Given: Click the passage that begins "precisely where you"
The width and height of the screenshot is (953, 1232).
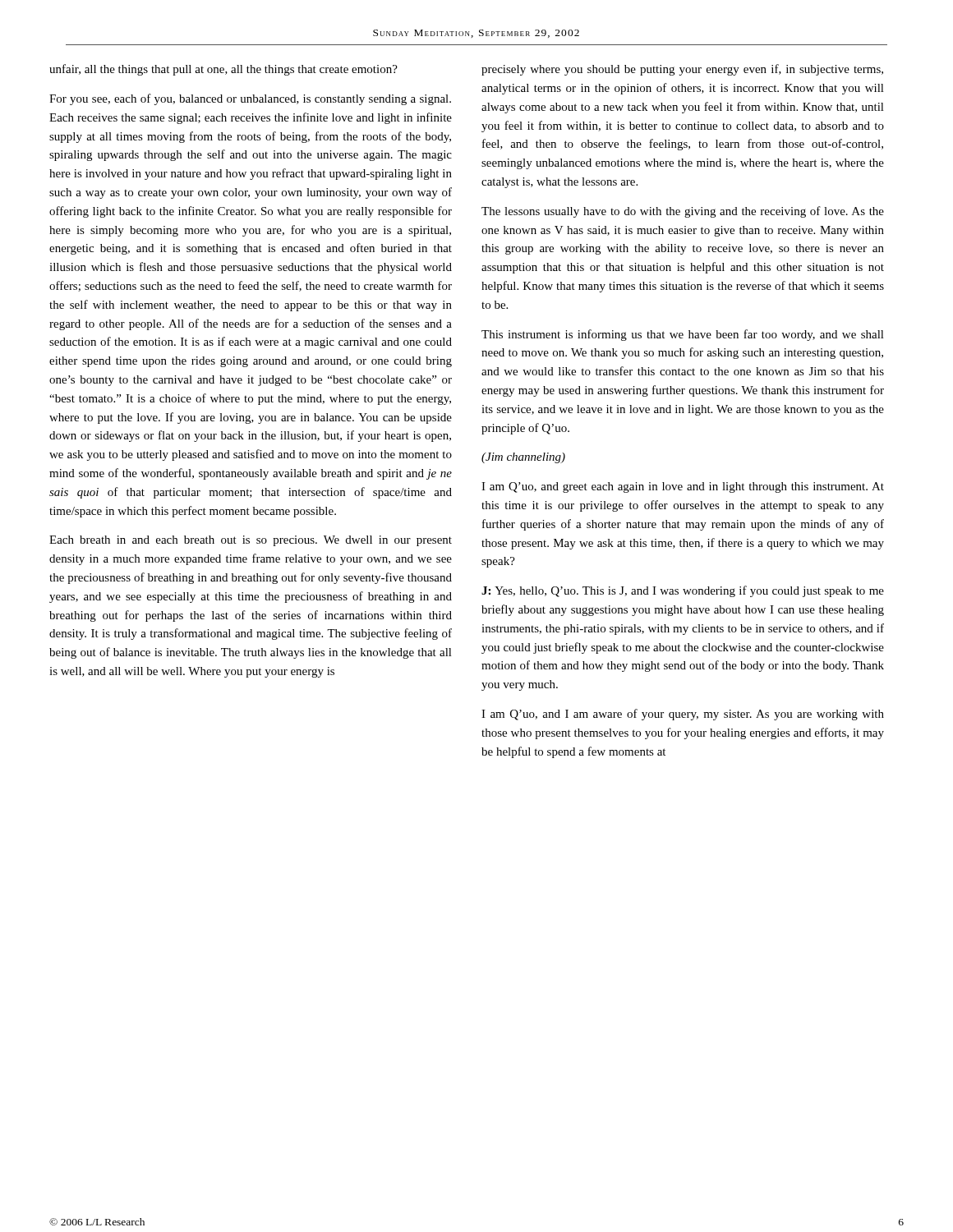Looking at the screenshot, I should pos(683,125).
